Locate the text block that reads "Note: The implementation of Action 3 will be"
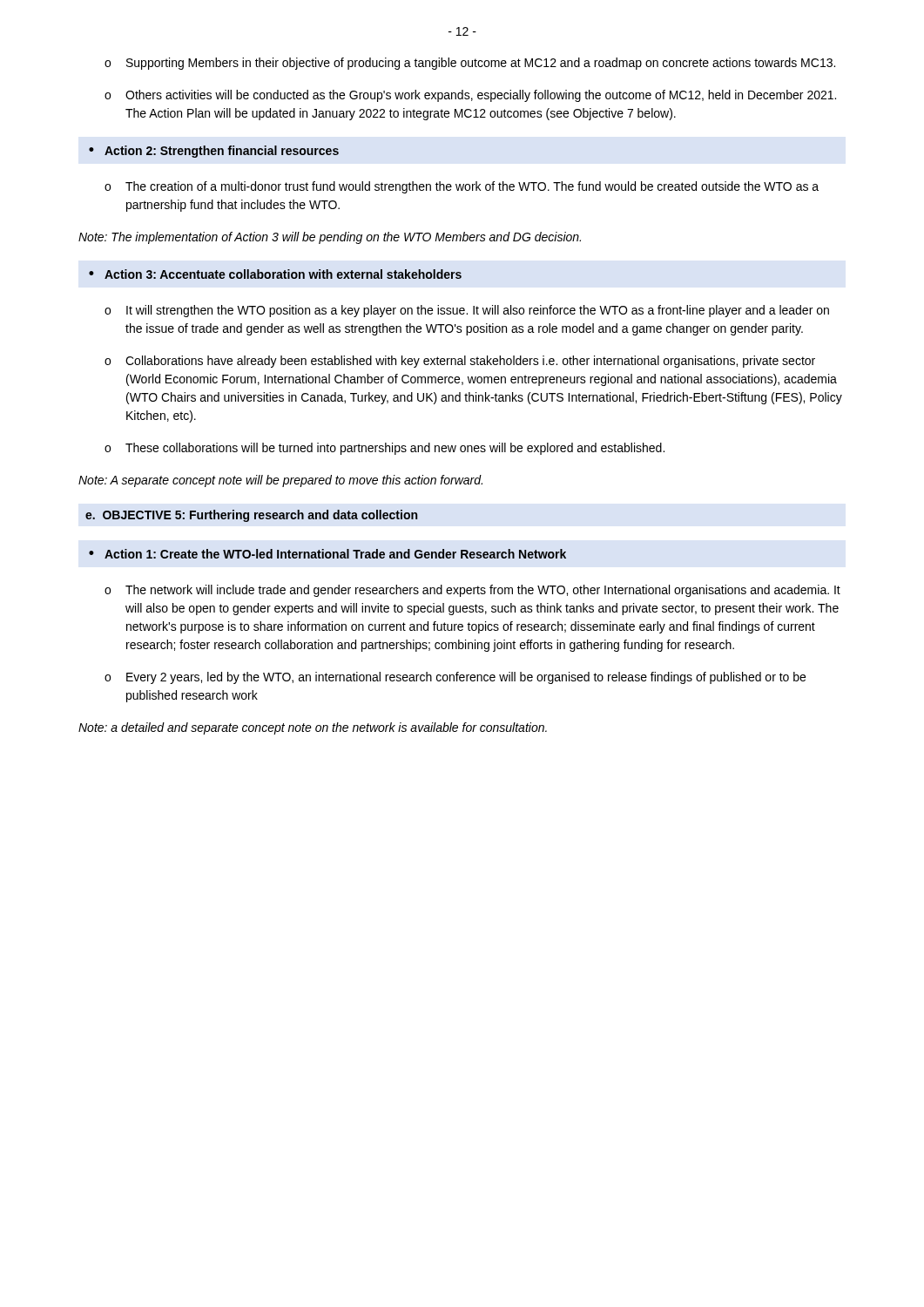 click(330, 237)
